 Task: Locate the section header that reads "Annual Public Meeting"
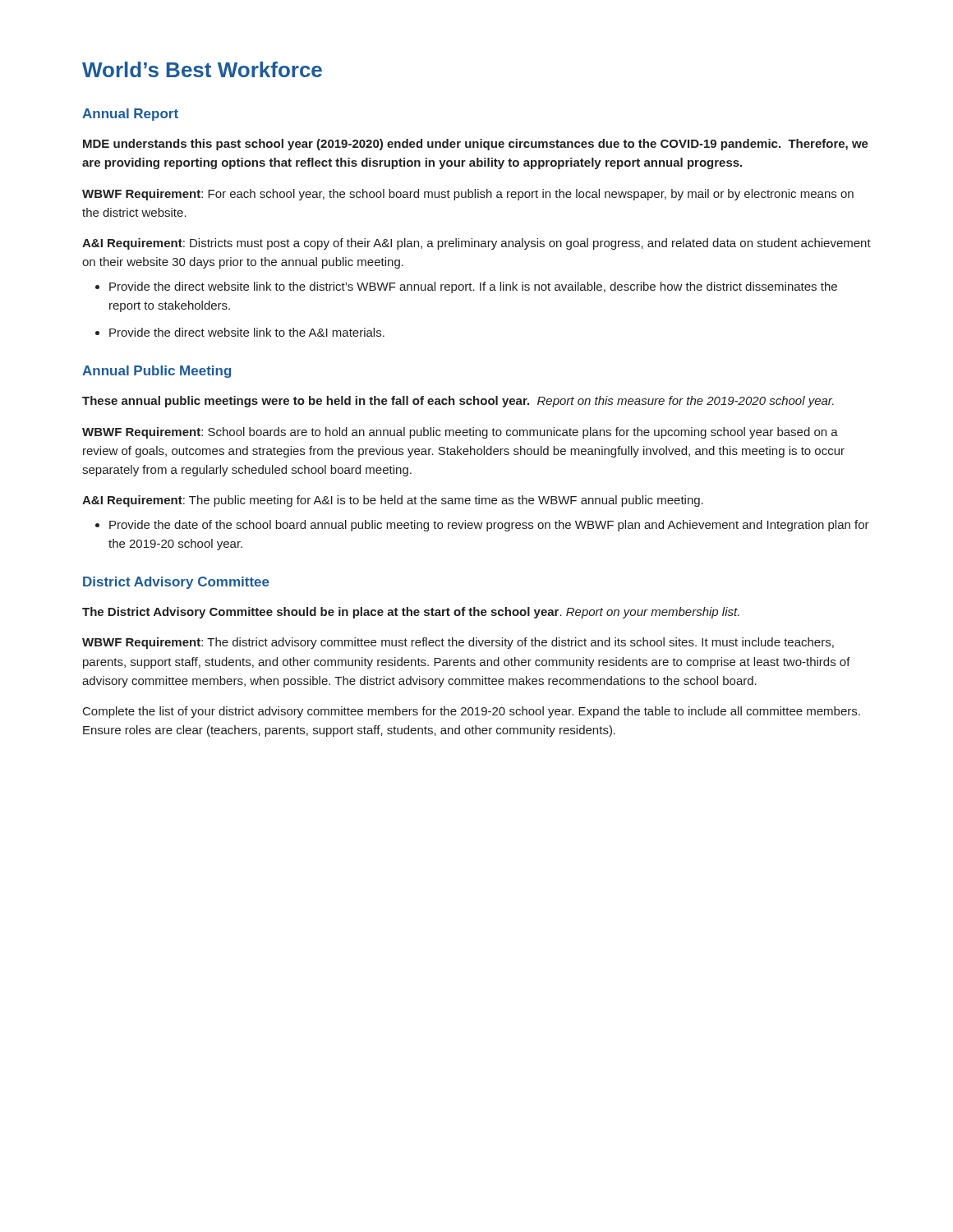(157, 372)
